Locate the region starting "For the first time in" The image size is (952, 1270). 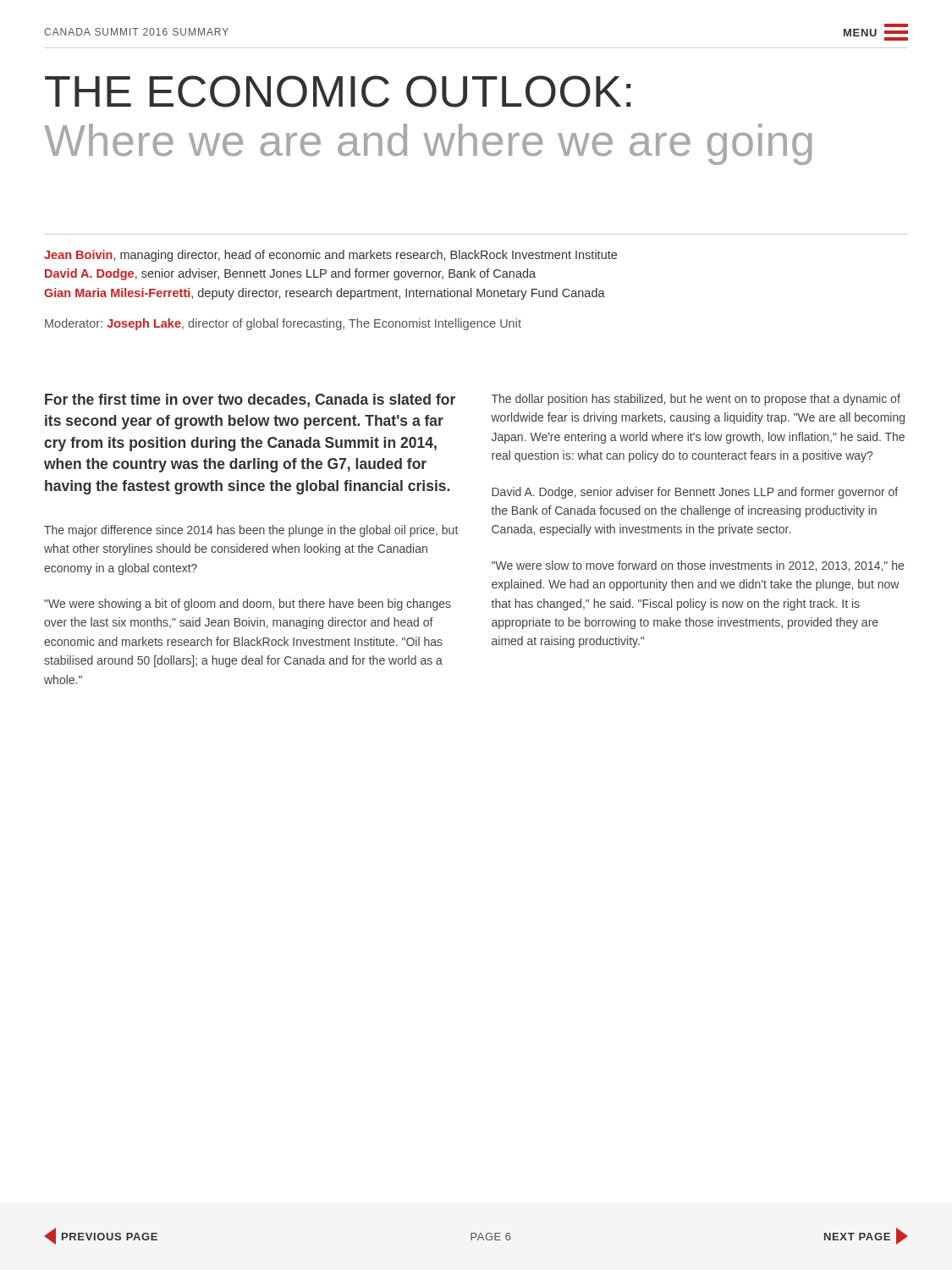250,443
